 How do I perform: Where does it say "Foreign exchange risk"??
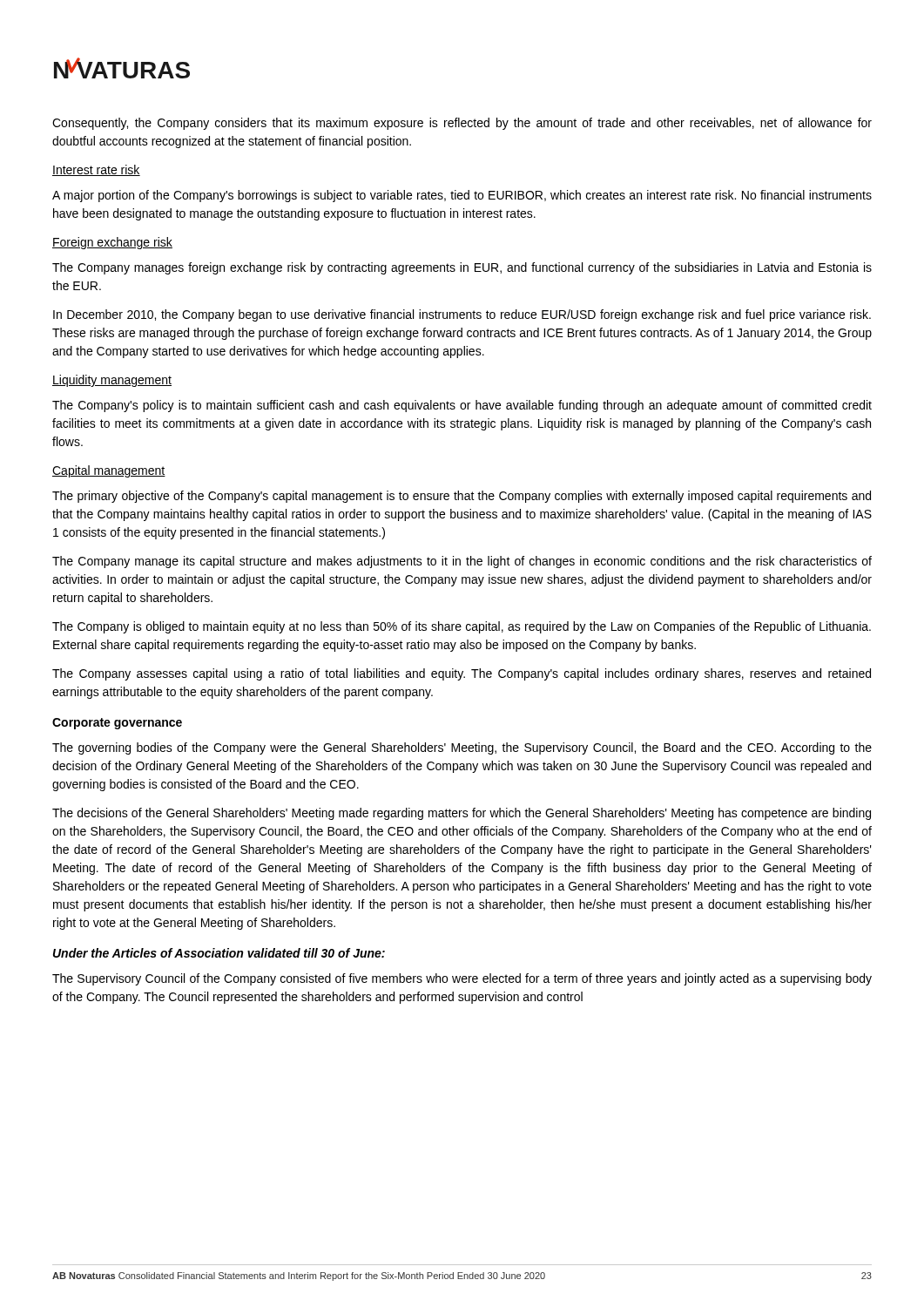coord(112,243)
